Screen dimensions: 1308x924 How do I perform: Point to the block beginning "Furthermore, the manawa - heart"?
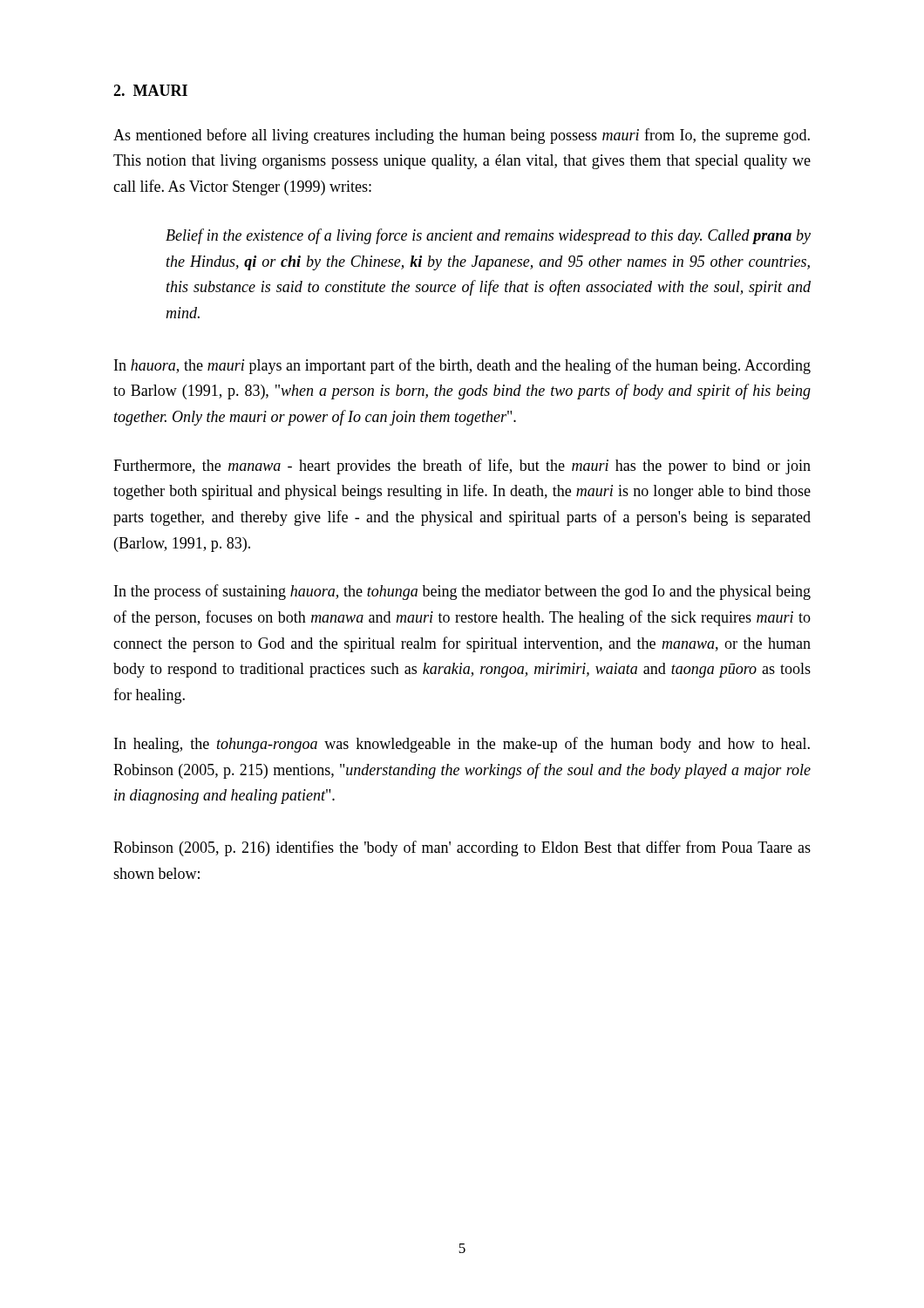coord(462,504)
